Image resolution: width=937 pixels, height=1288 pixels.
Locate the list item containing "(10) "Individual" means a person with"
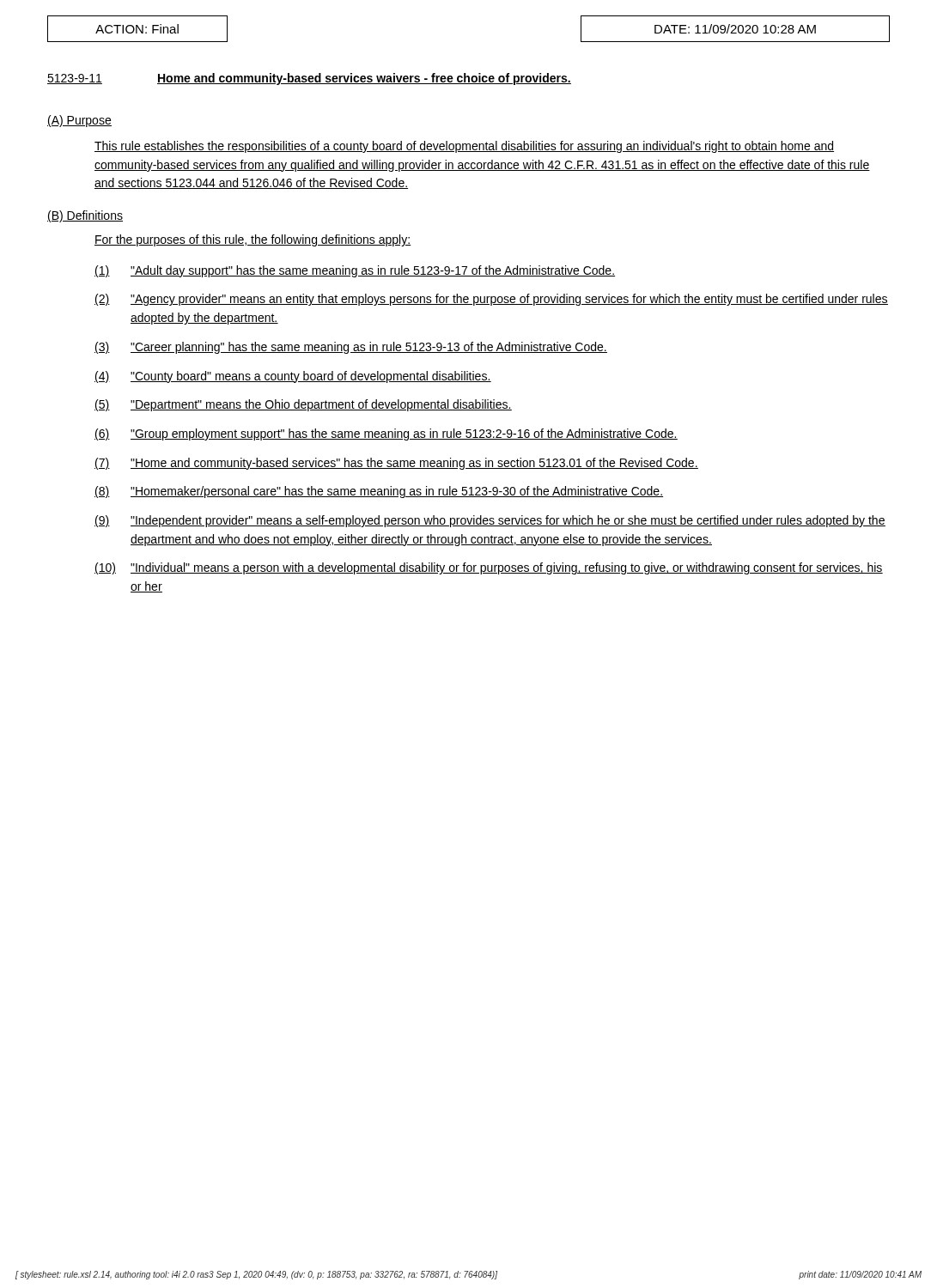[492, 578]
